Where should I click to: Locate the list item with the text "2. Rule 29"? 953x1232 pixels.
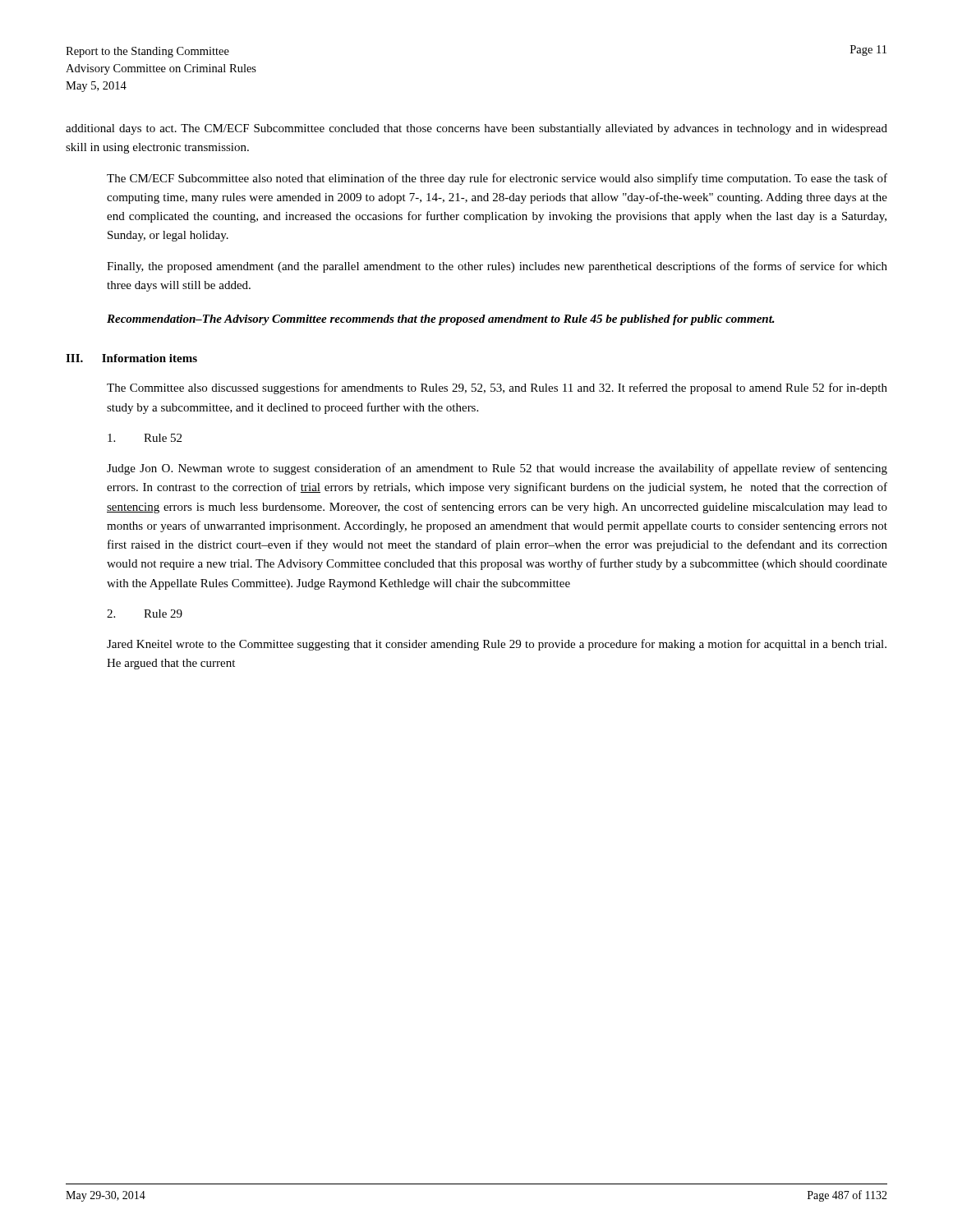pyautogui.click(x=145, y=613)
